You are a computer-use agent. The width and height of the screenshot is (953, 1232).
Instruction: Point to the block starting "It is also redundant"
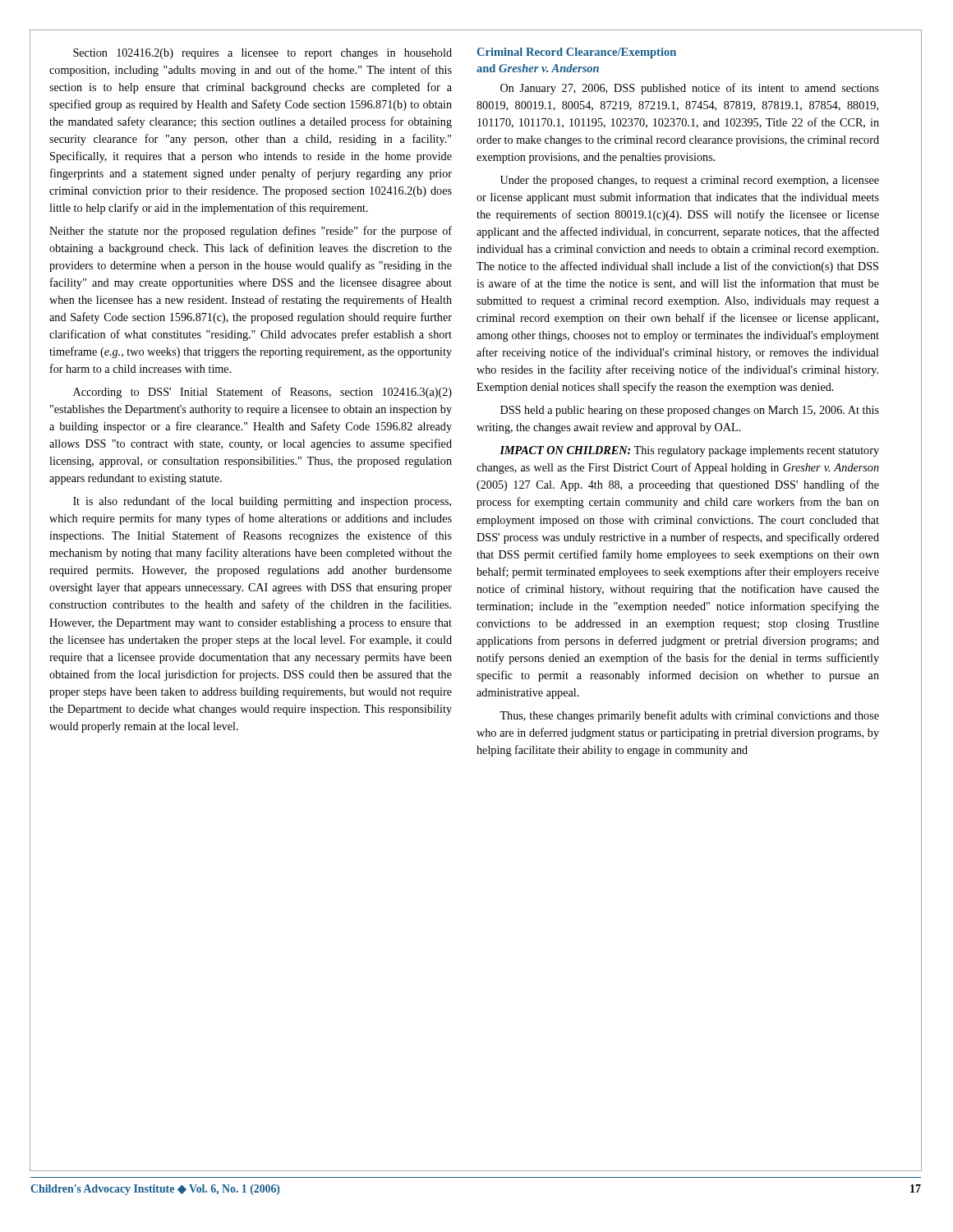pyautogui.click(x=251, y=614)
